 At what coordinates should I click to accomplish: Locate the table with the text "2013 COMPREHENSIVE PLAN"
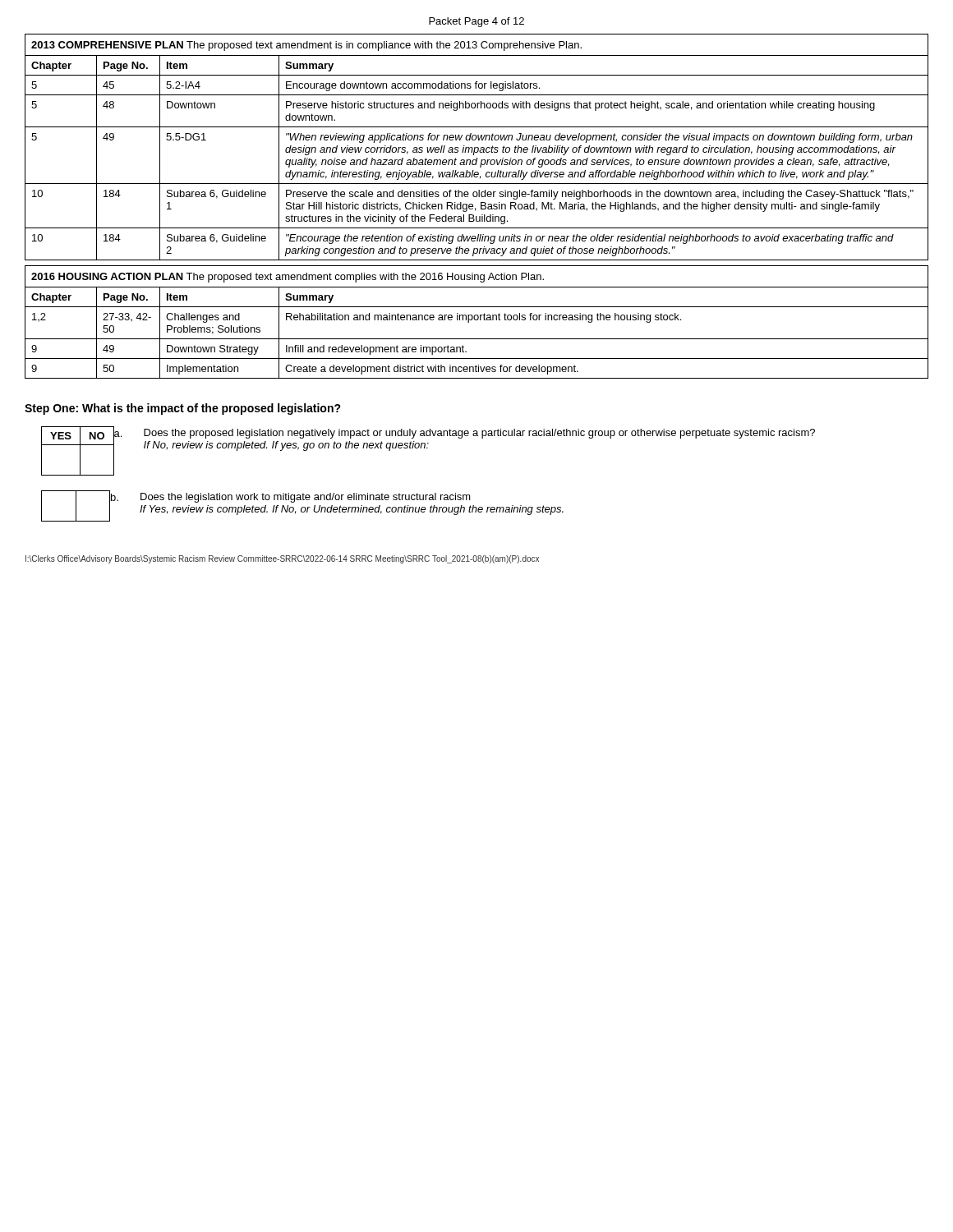476,147
